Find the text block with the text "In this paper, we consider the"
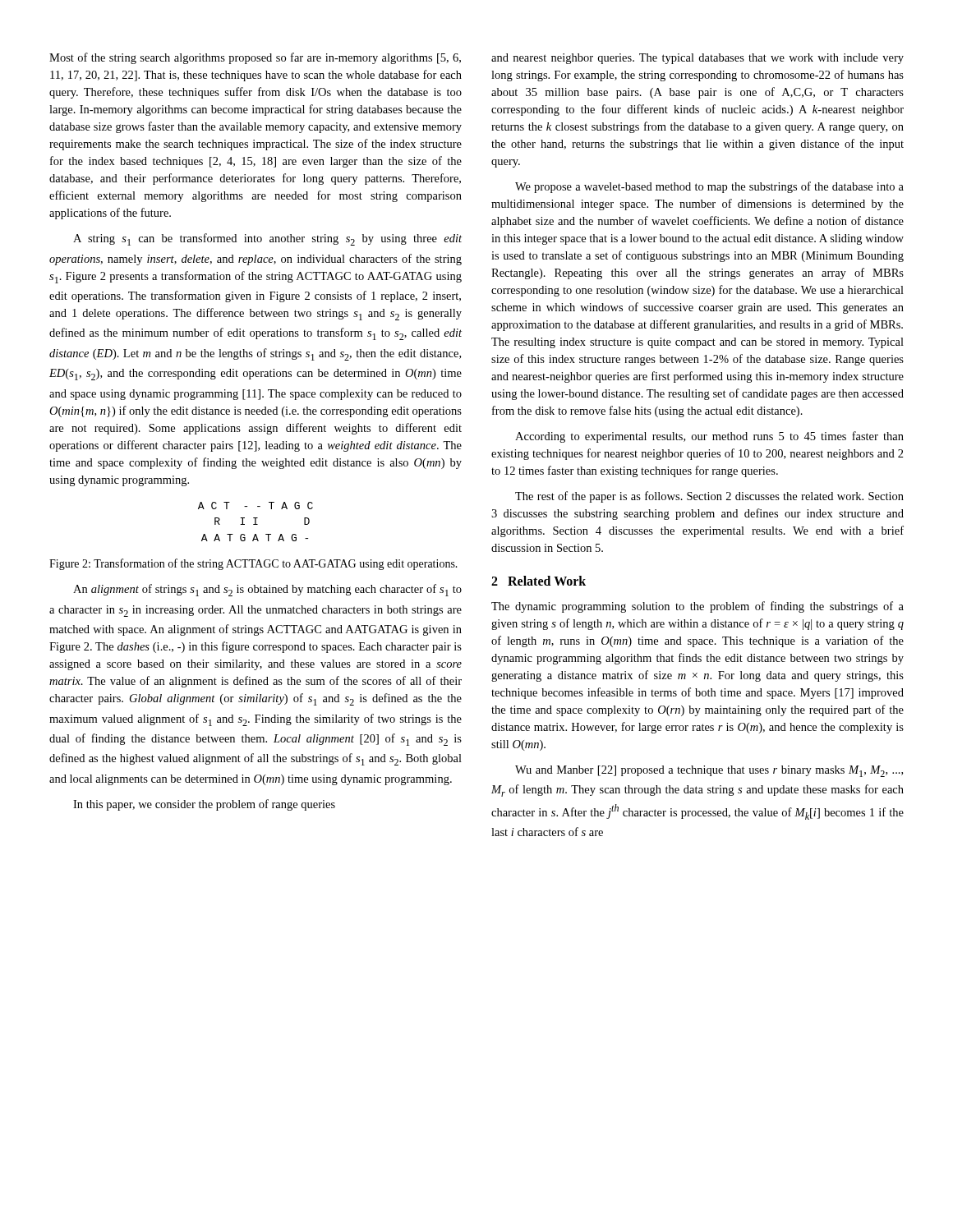Viewport: 953px width, 1232px height. (x=255, y=804)
